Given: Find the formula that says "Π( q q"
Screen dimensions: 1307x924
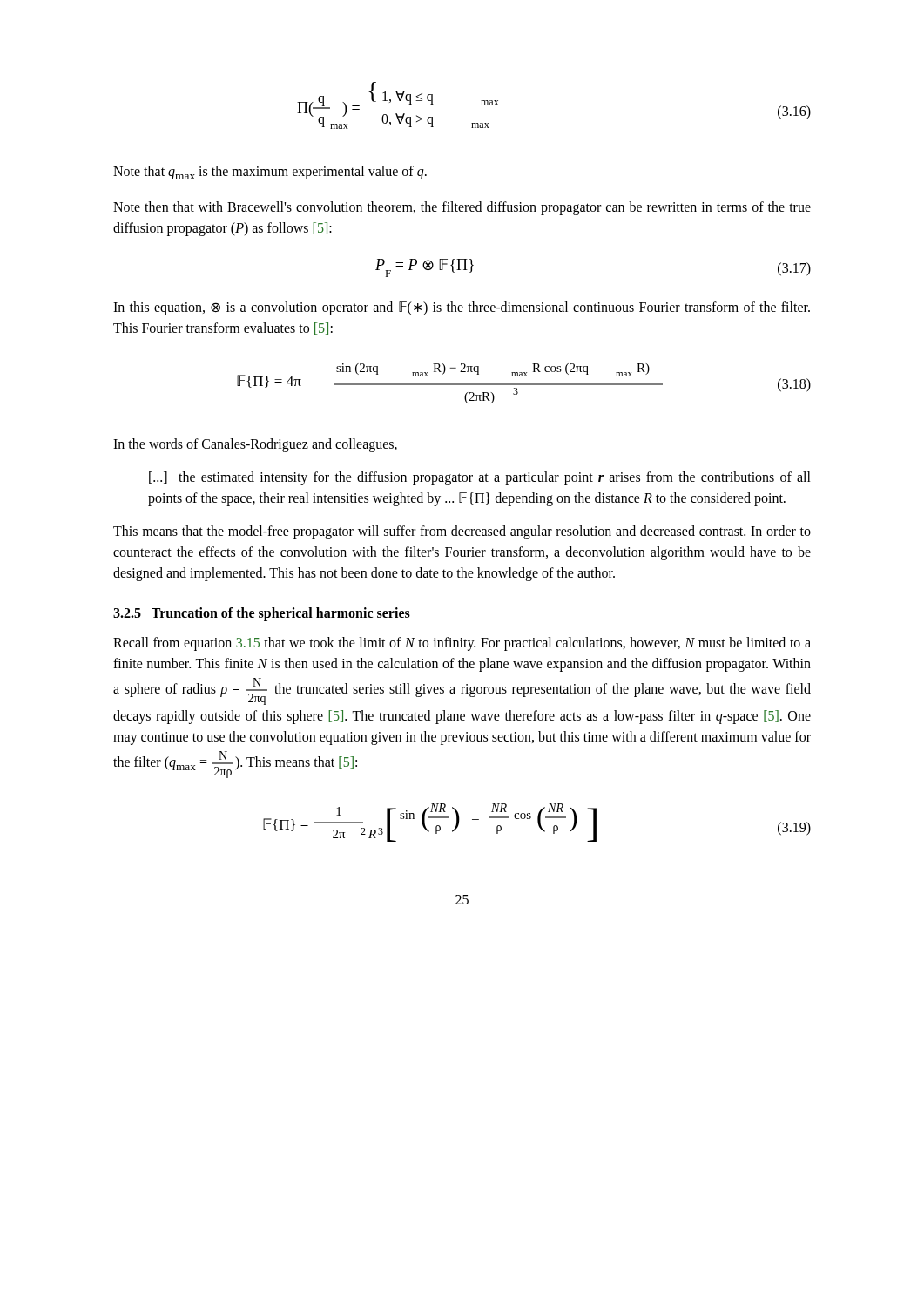Looking at the screenshot, I should (x=409, y=104).
